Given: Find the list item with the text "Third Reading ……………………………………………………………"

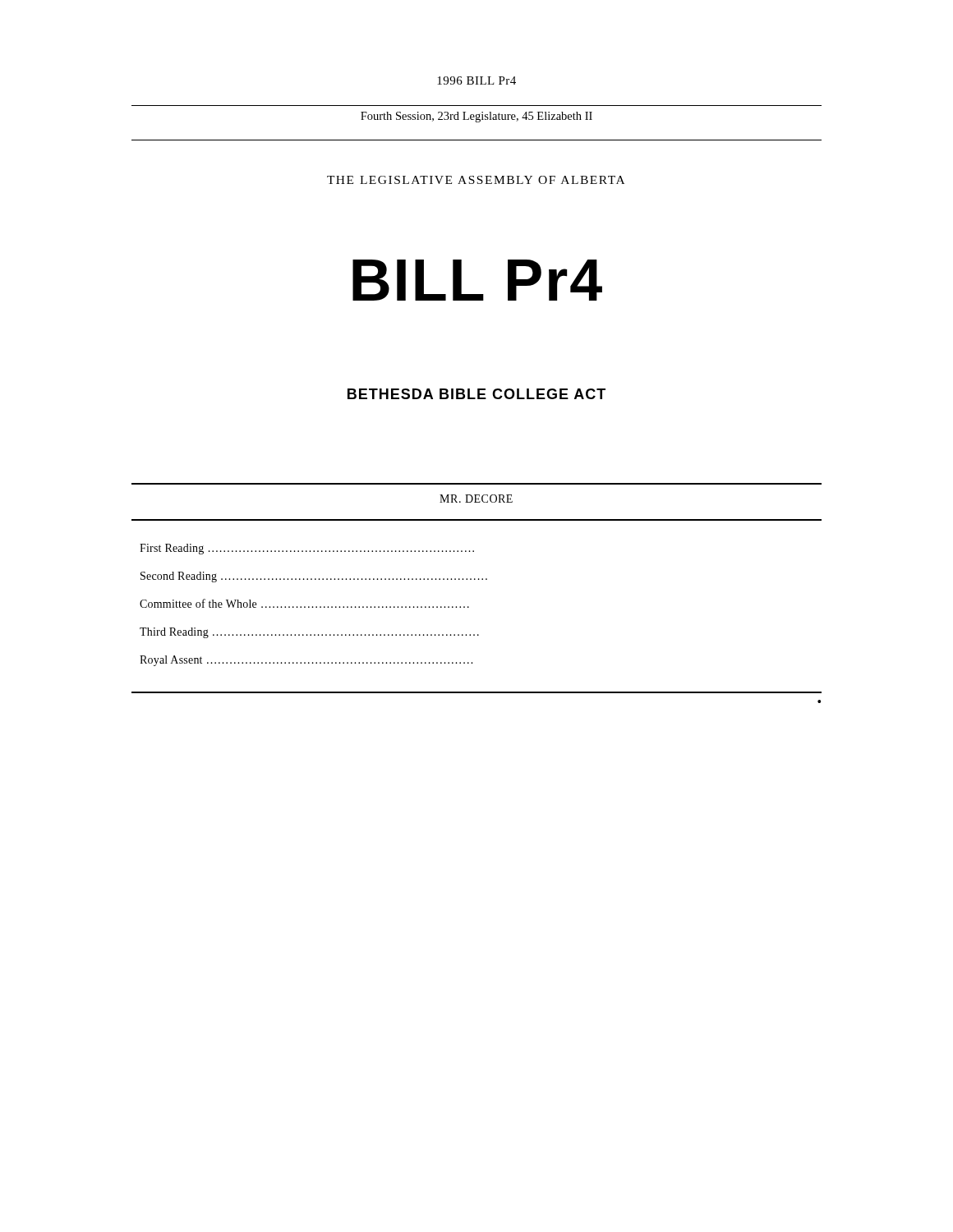Looking at the screenshot, I should (310, 632).
